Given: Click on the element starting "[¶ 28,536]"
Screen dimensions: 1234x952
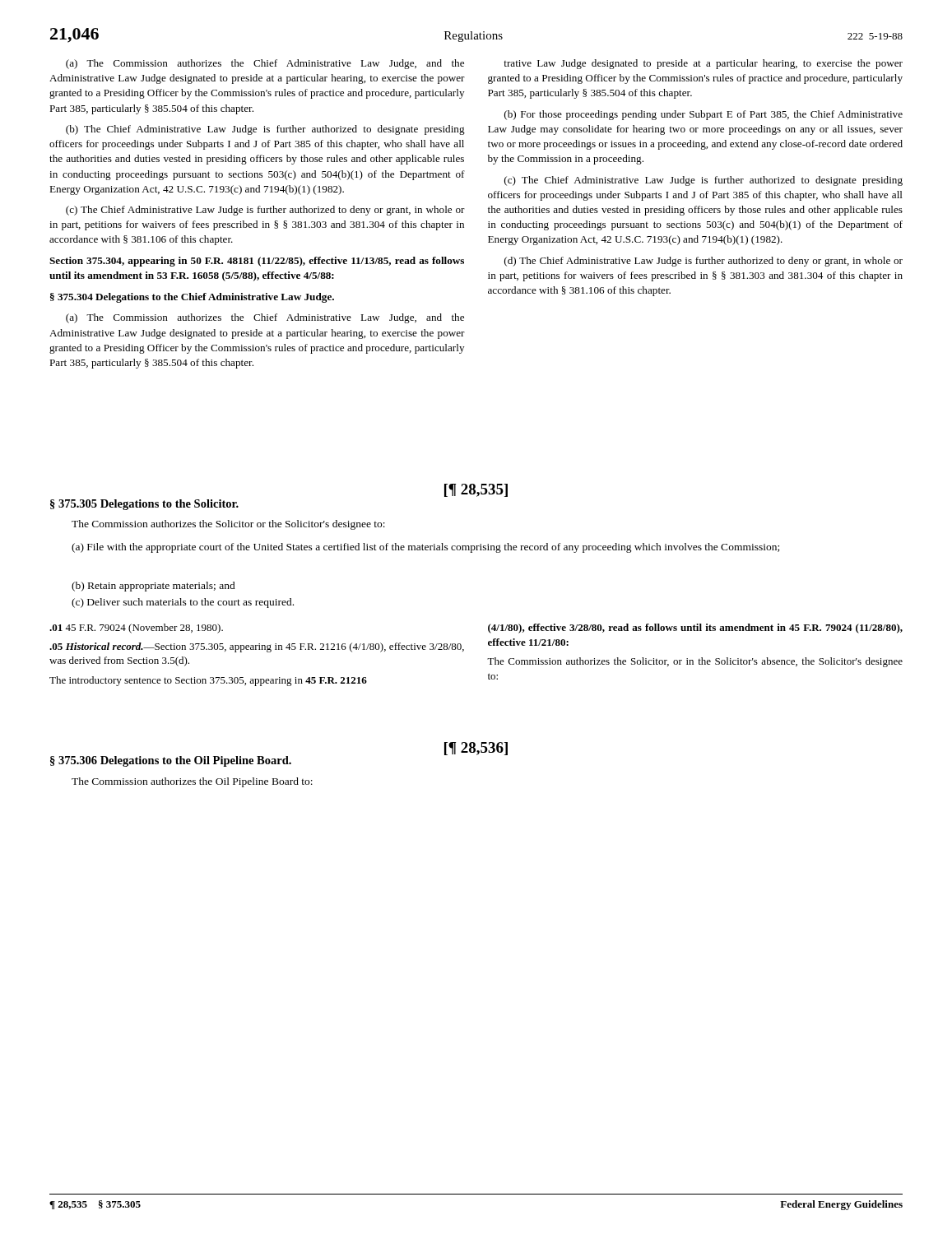Looking at the screenshot, I should coord(476,748).
